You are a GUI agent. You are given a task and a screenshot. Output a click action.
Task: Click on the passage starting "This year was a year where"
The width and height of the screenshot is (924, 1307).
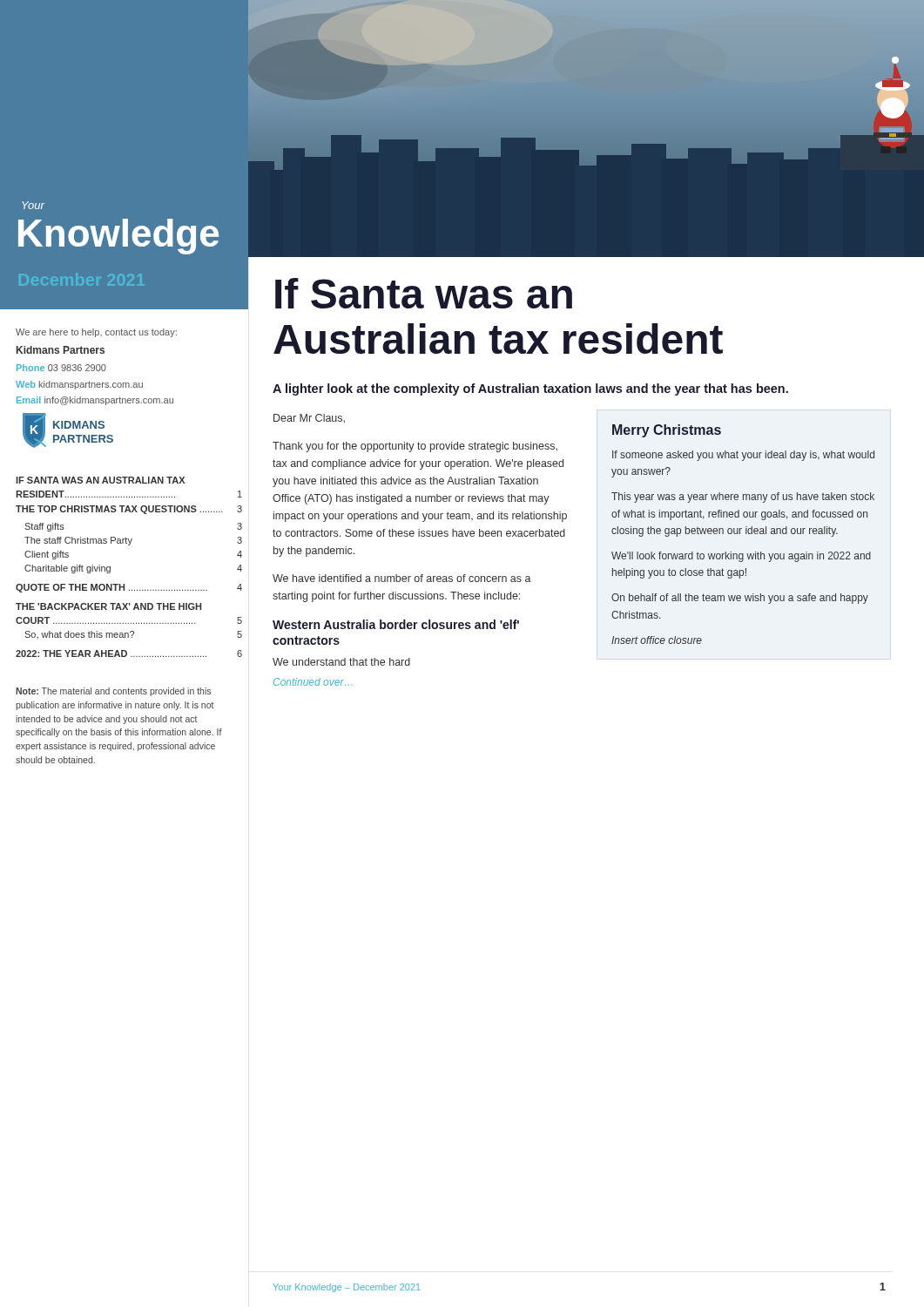pos(743,514)
